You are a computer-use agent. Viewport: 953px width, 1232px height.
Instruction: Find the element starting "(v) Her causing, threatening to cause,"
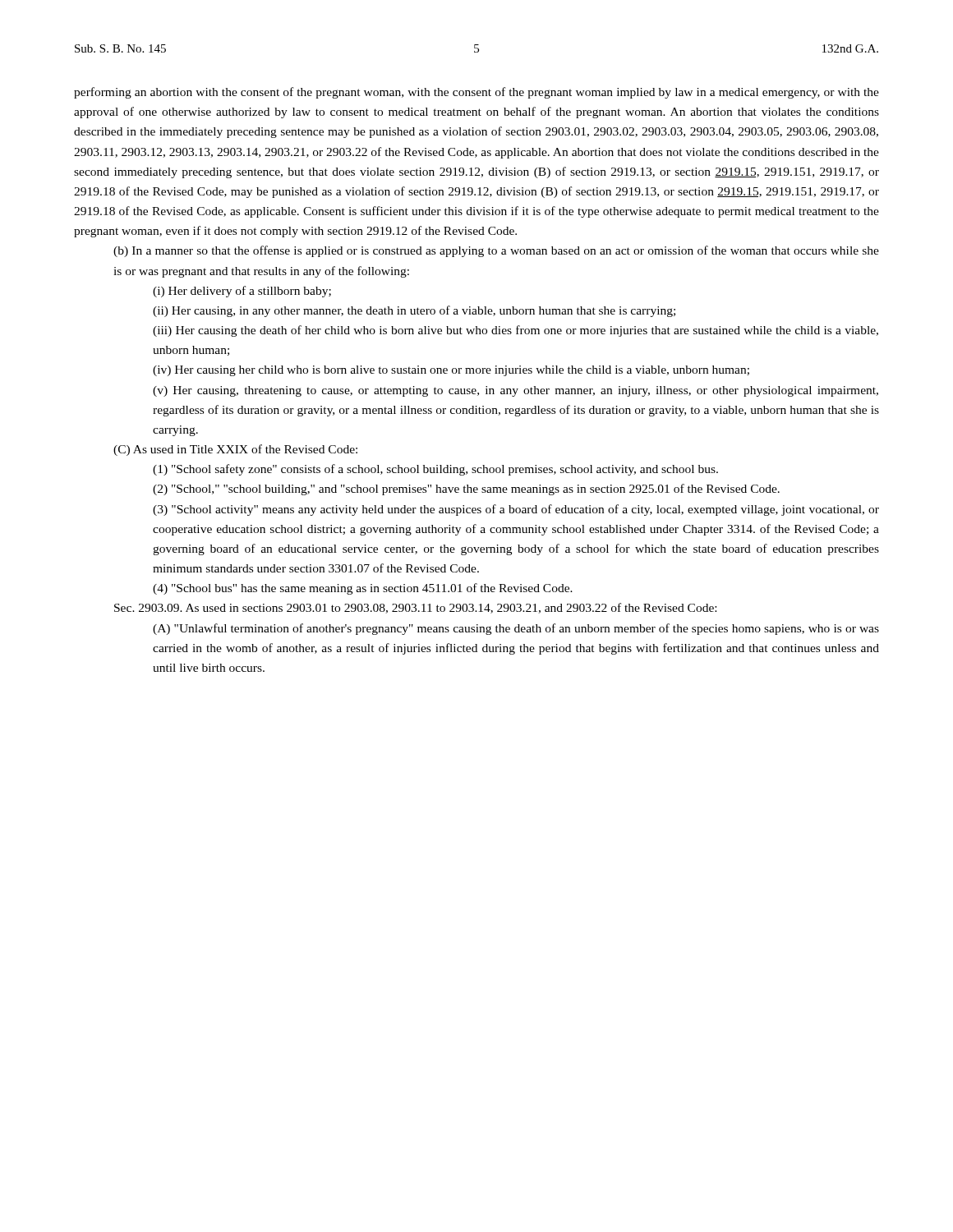[x=516, y=410]
